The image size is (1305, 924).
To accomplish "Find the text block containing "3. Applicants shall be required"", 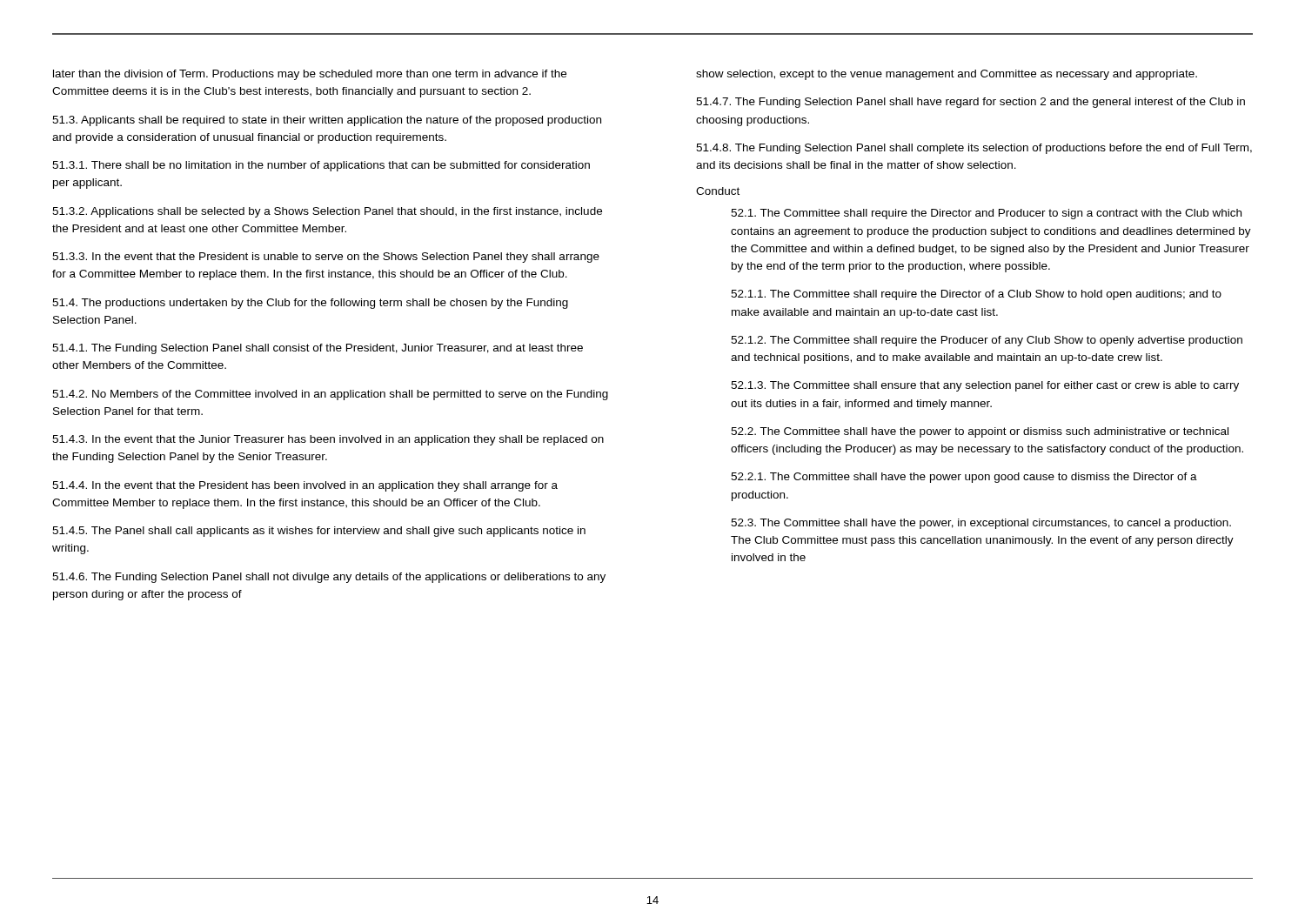I will click(x=327, y=128).
